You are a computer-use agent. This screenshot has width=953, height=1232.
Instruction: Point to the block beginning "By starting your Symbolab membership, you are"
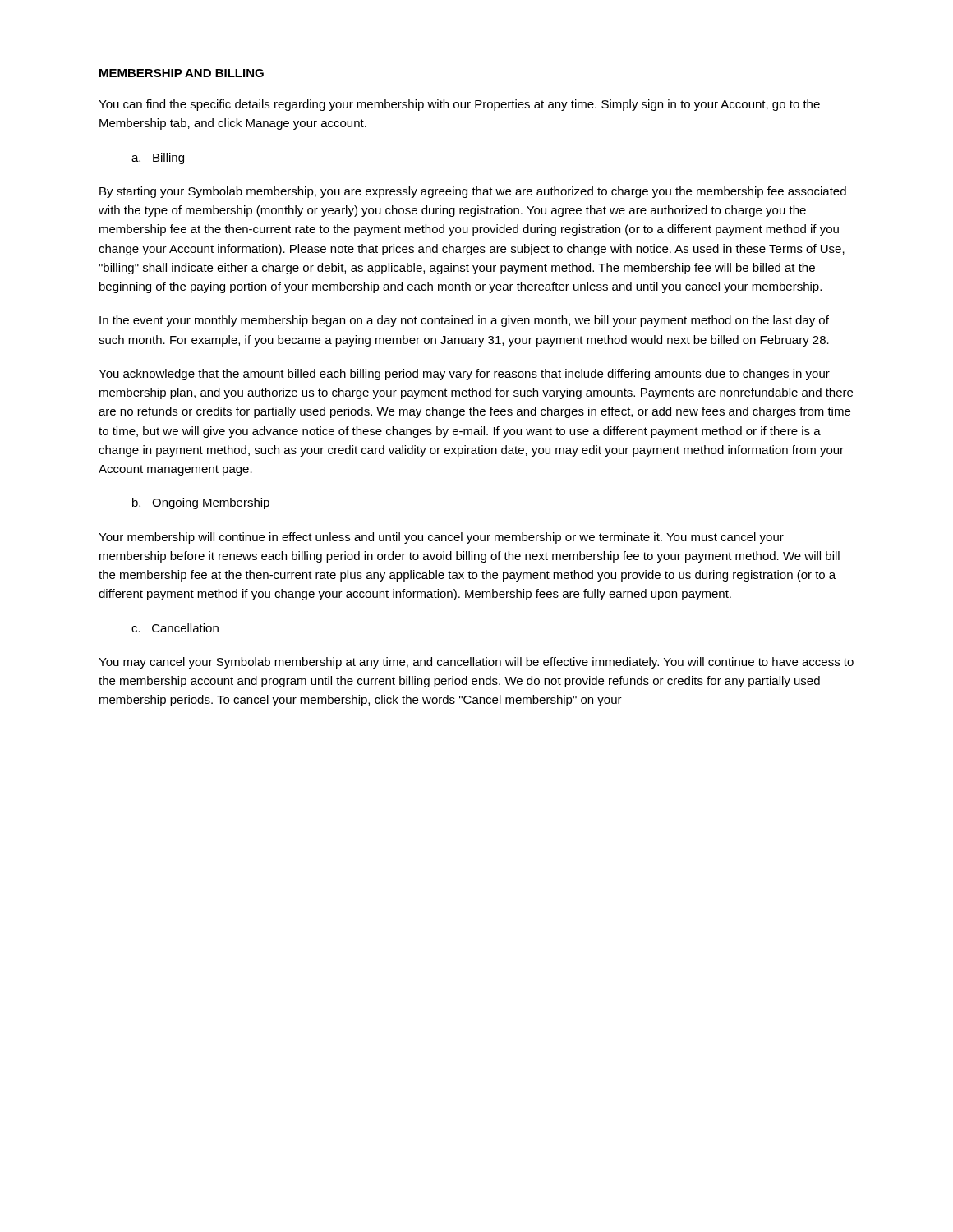[473, 239]
